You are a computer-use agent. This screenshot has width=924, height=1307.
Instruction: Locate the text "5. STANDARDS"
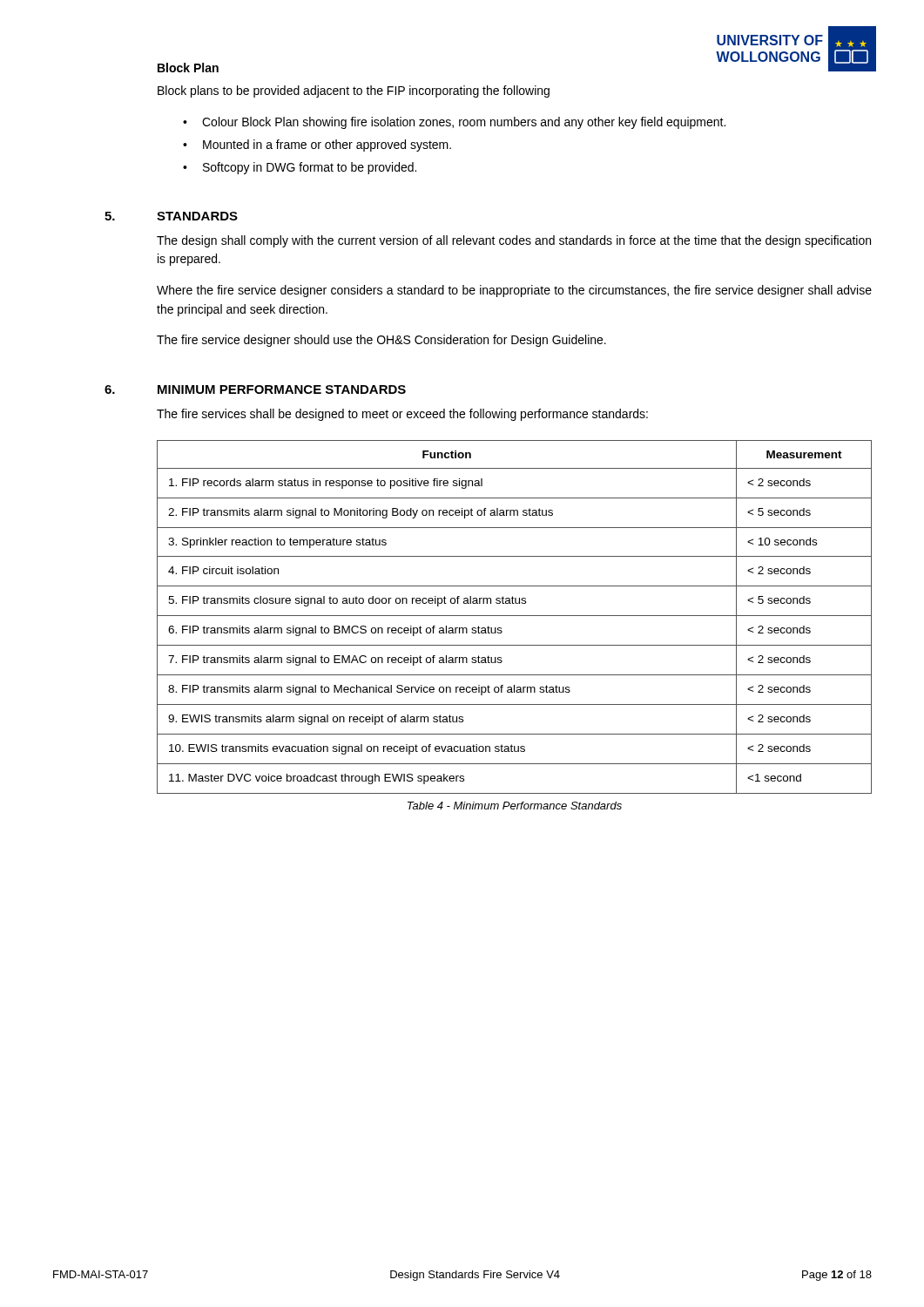(x=171, y=215)
